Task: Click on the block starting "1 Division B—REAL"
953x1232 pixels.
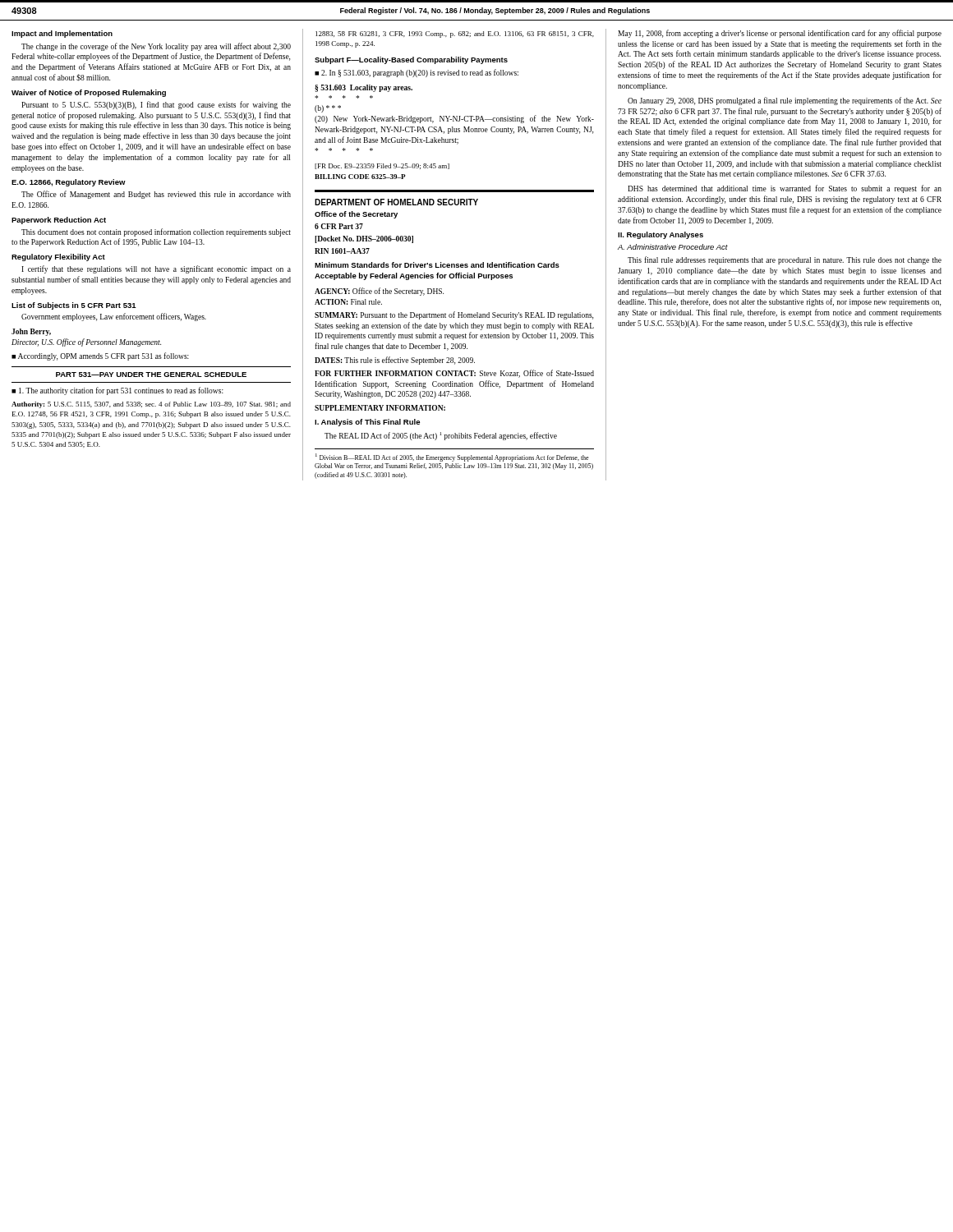Action: [454, 465]
